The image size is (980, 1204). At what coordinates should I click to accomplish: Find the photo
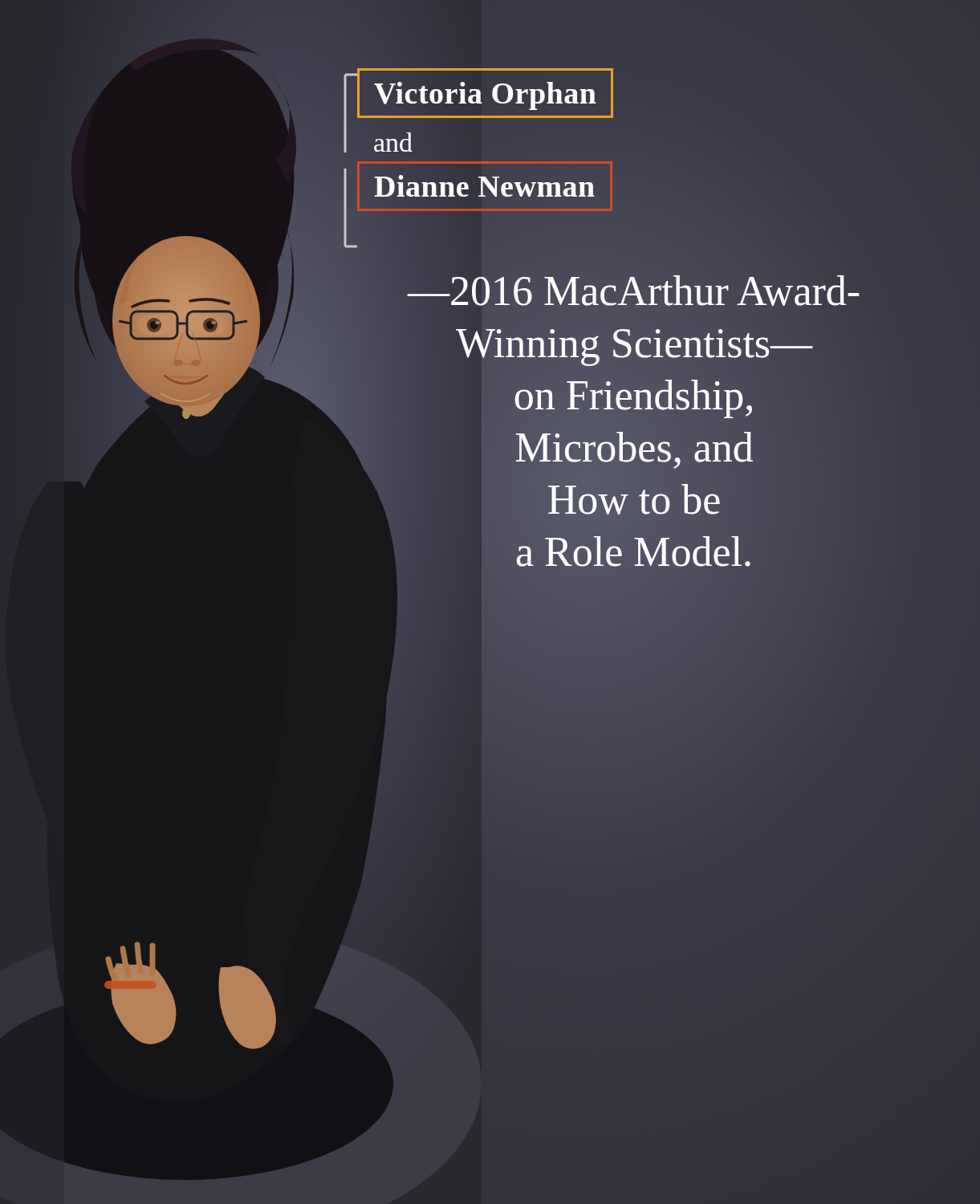click(x=241, y=602)
